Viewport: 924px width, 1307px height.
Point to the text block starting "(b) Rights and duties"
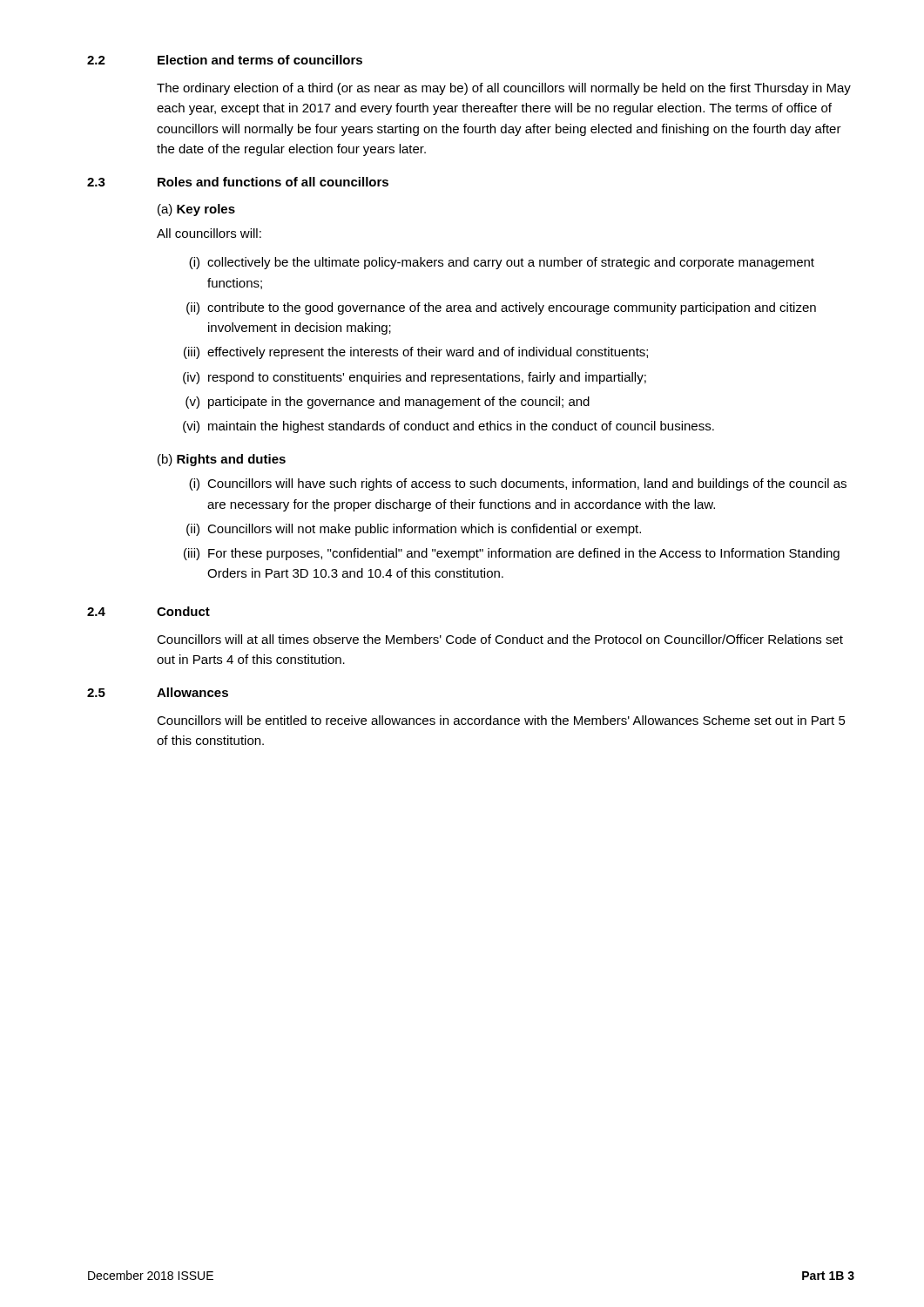pyautogui.click(x=221, y=459)
